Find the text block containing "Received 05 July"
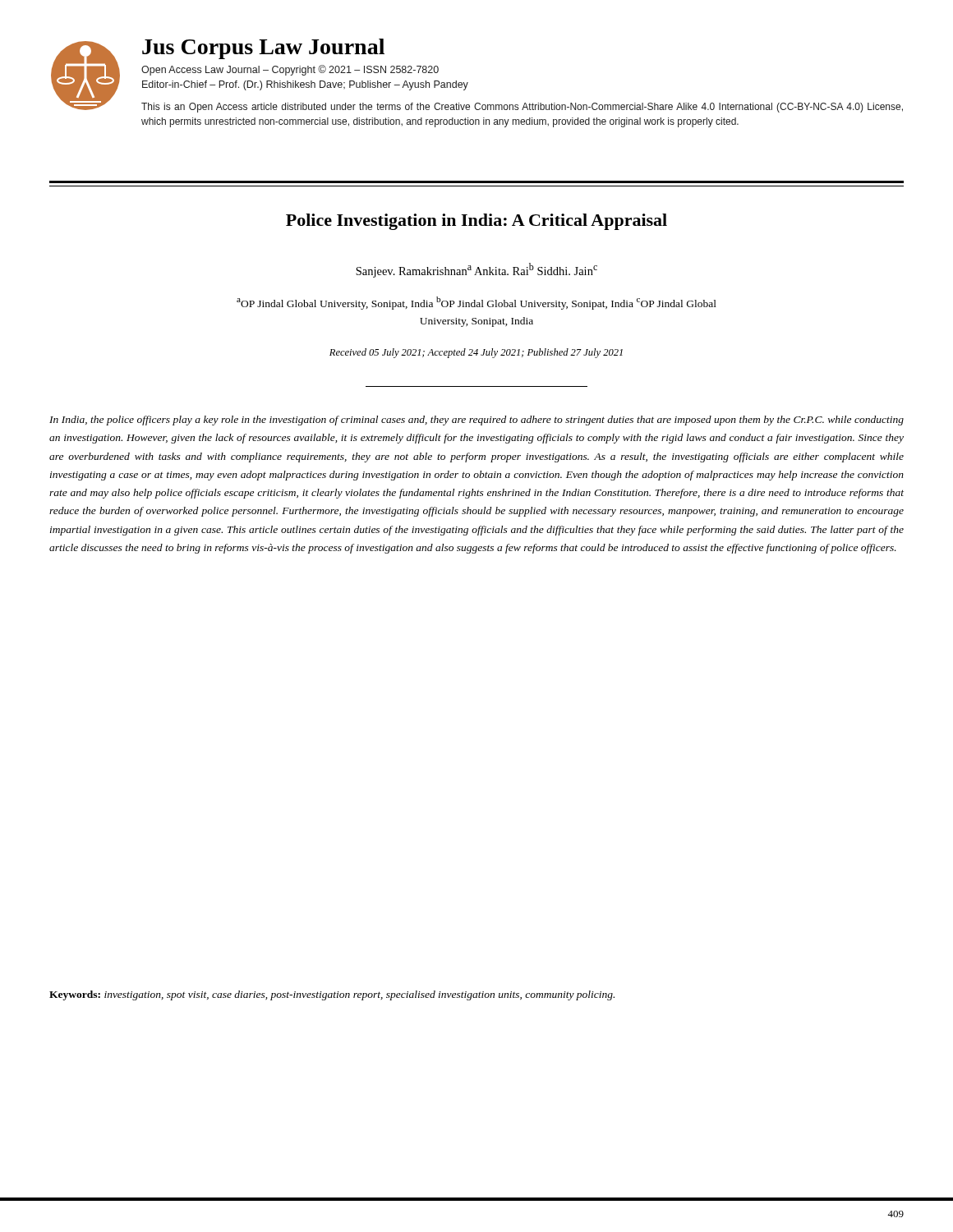The image size is (953, 1232). tap(476, 352)
